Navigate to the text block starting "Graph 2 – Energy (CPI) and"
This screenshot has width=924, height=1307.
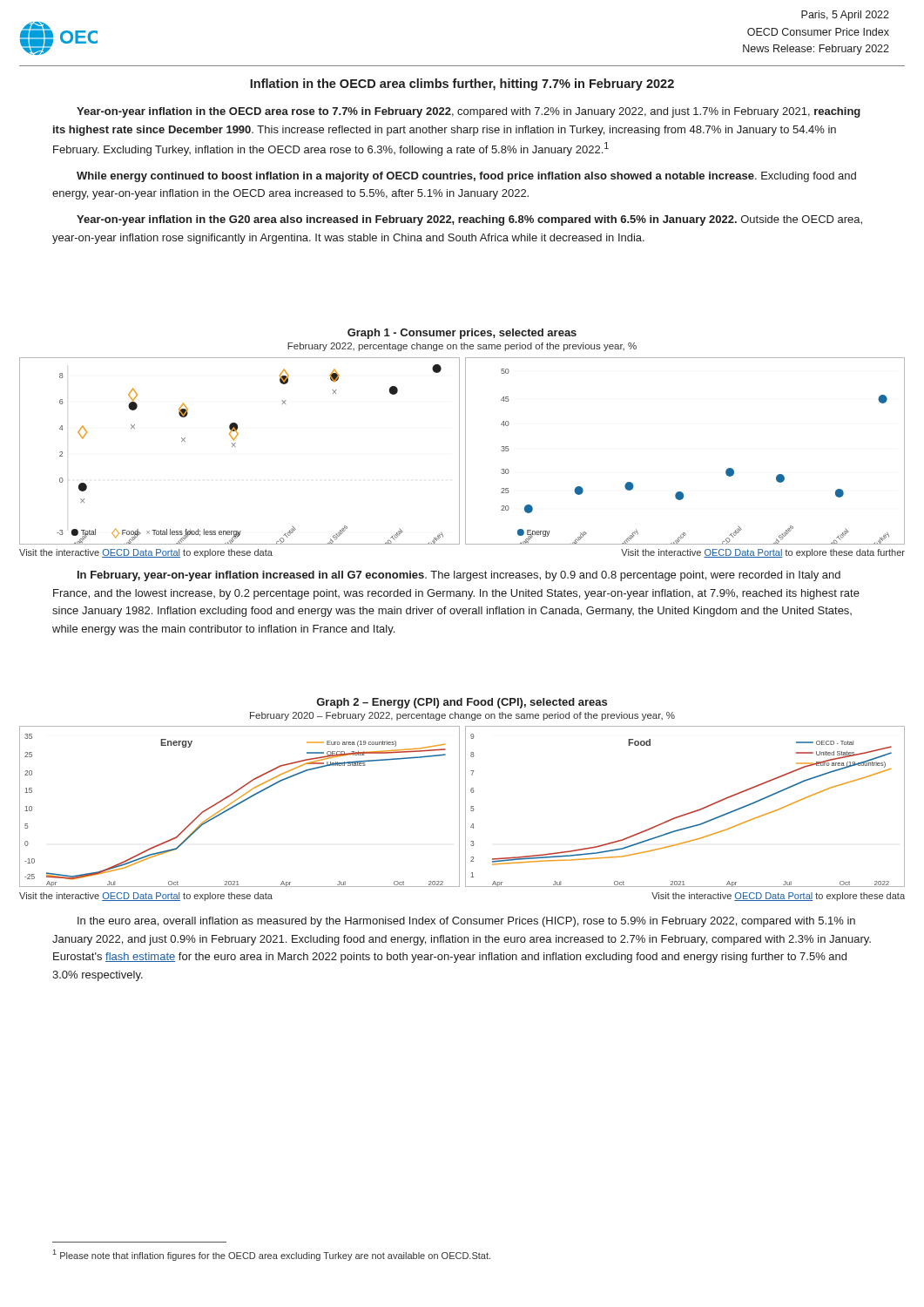(x=462, y=702)
